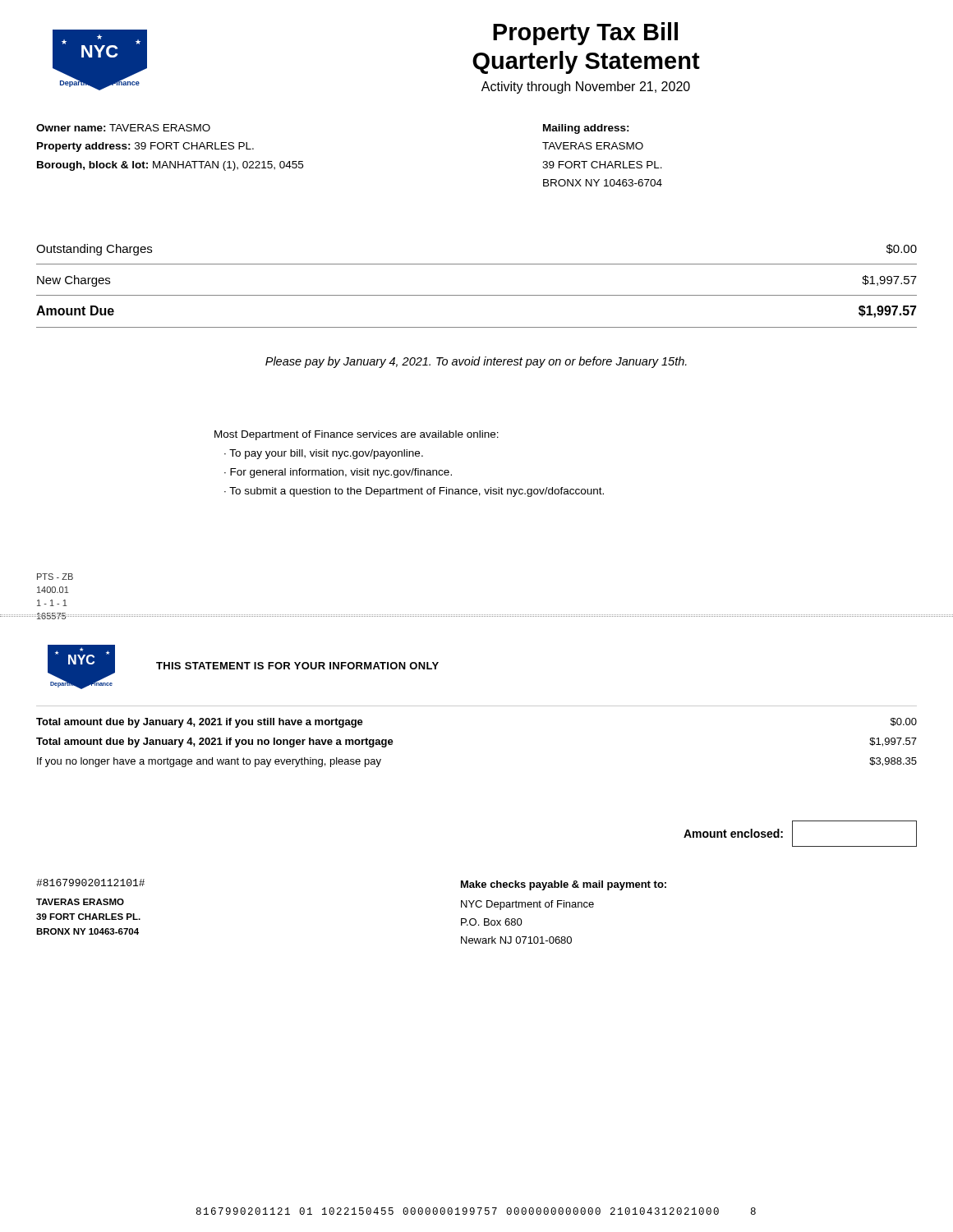Click on the text block with the text "Mailing address: TAVERAS ERASMO 39 FORT CHARLES PL."
This screenshot has height=1232, width=953.
(x=602, y=155)
